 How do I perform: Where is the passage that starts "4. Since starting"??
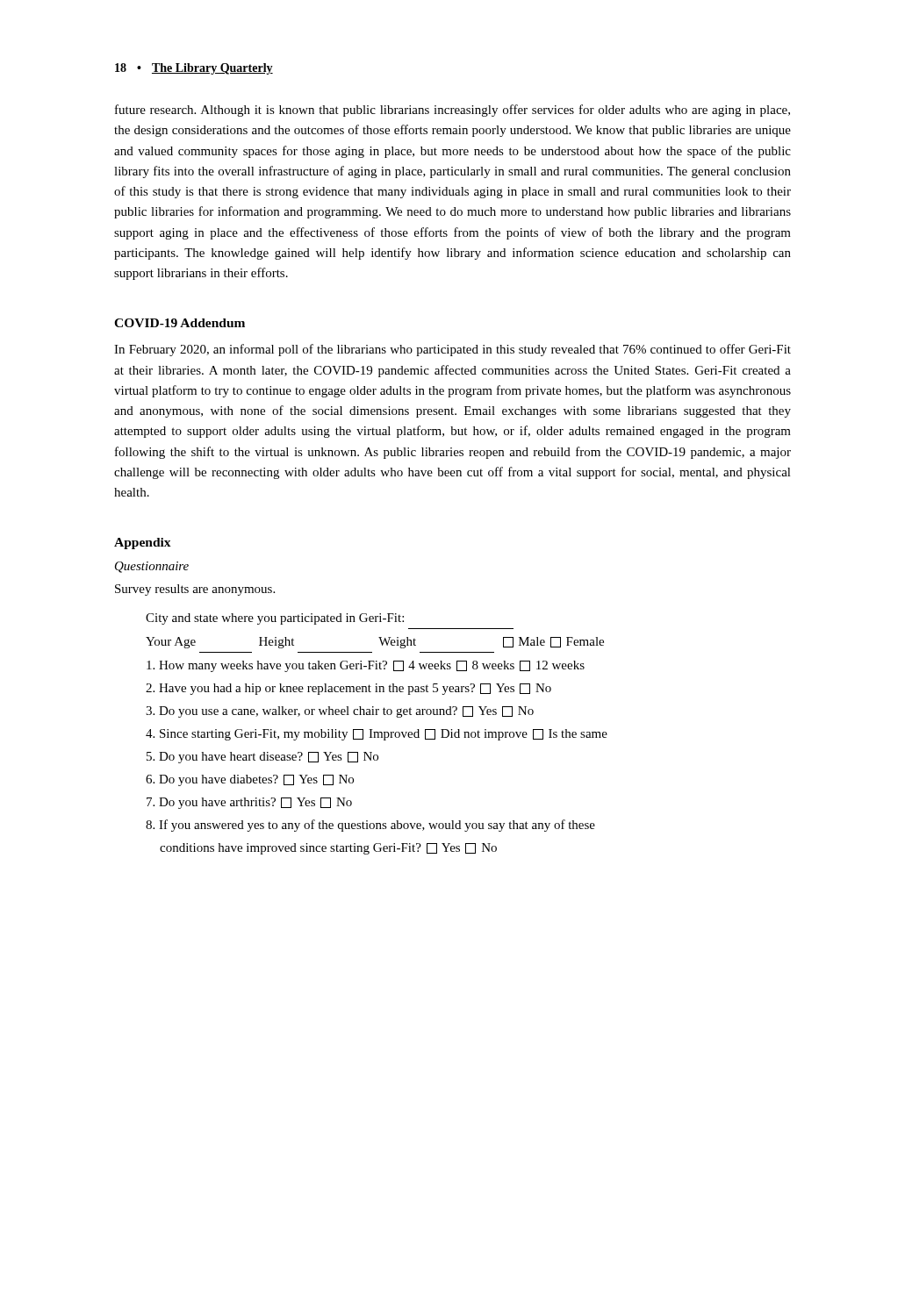coord(377,733)
